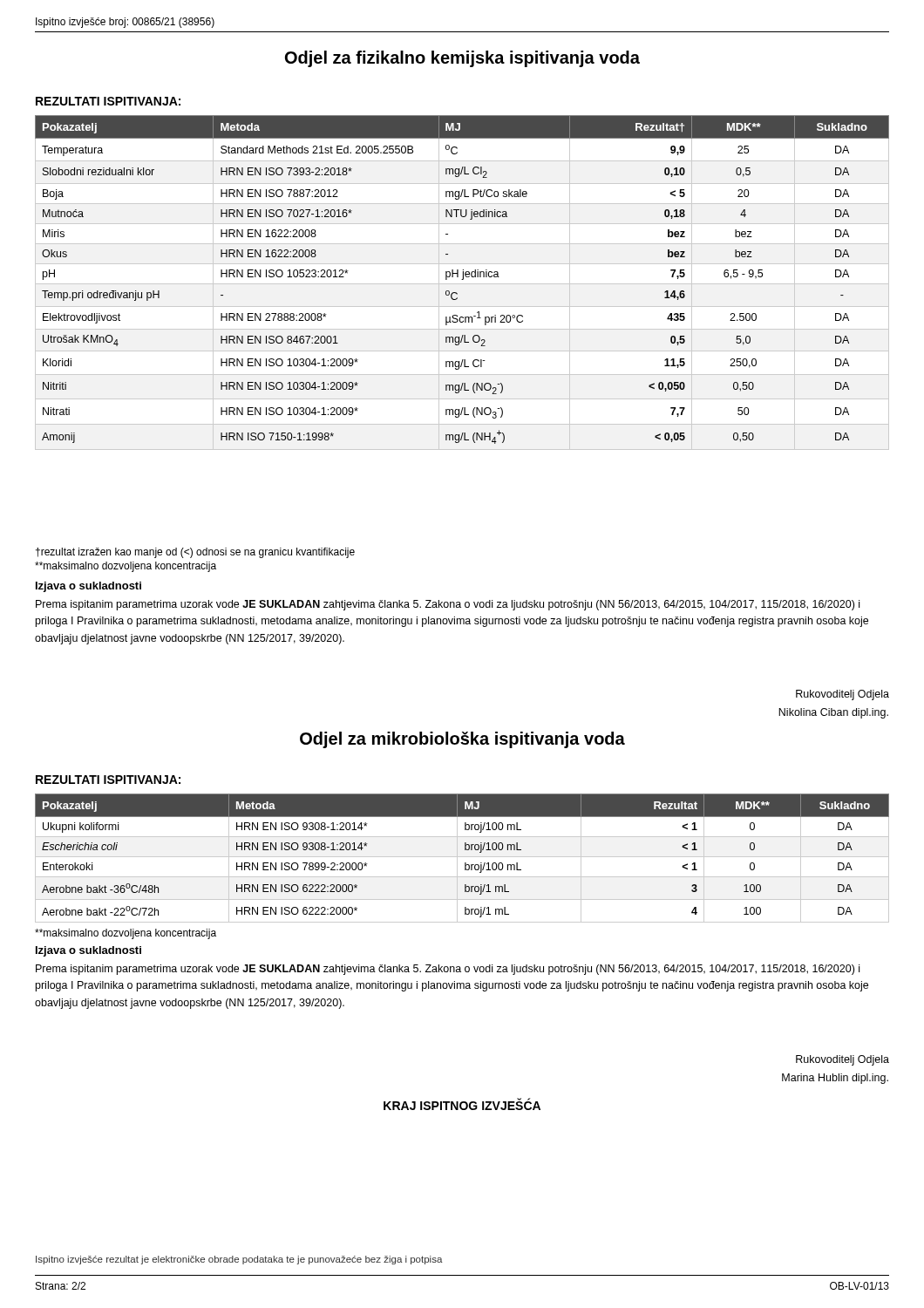Where does it say "Rukovoditelj Odjela Marina Hublin dipl.ing."?

(835, 1069)
